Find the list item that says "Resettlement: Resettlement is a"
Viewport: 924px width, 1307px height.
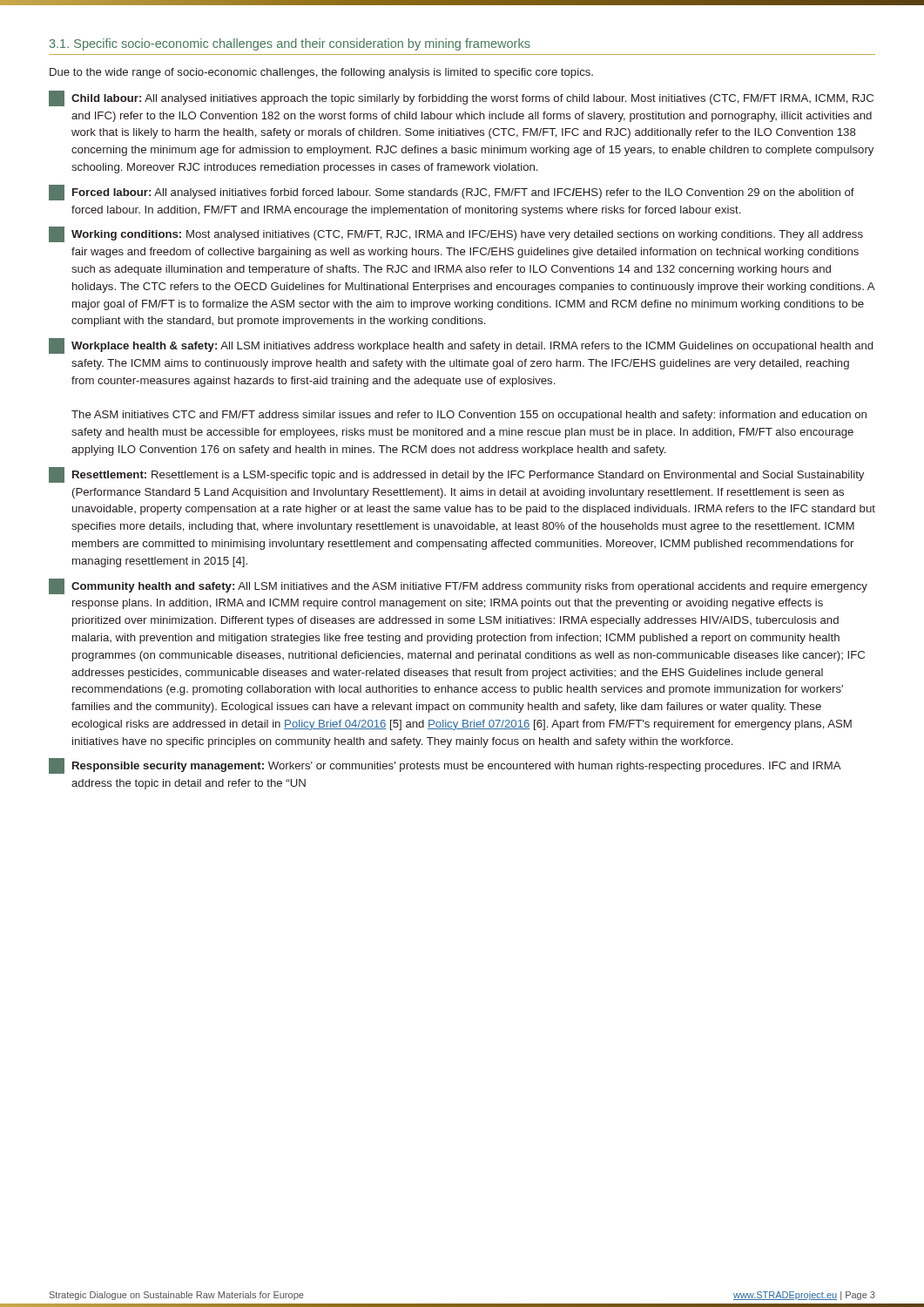click(x=462, y=518)
